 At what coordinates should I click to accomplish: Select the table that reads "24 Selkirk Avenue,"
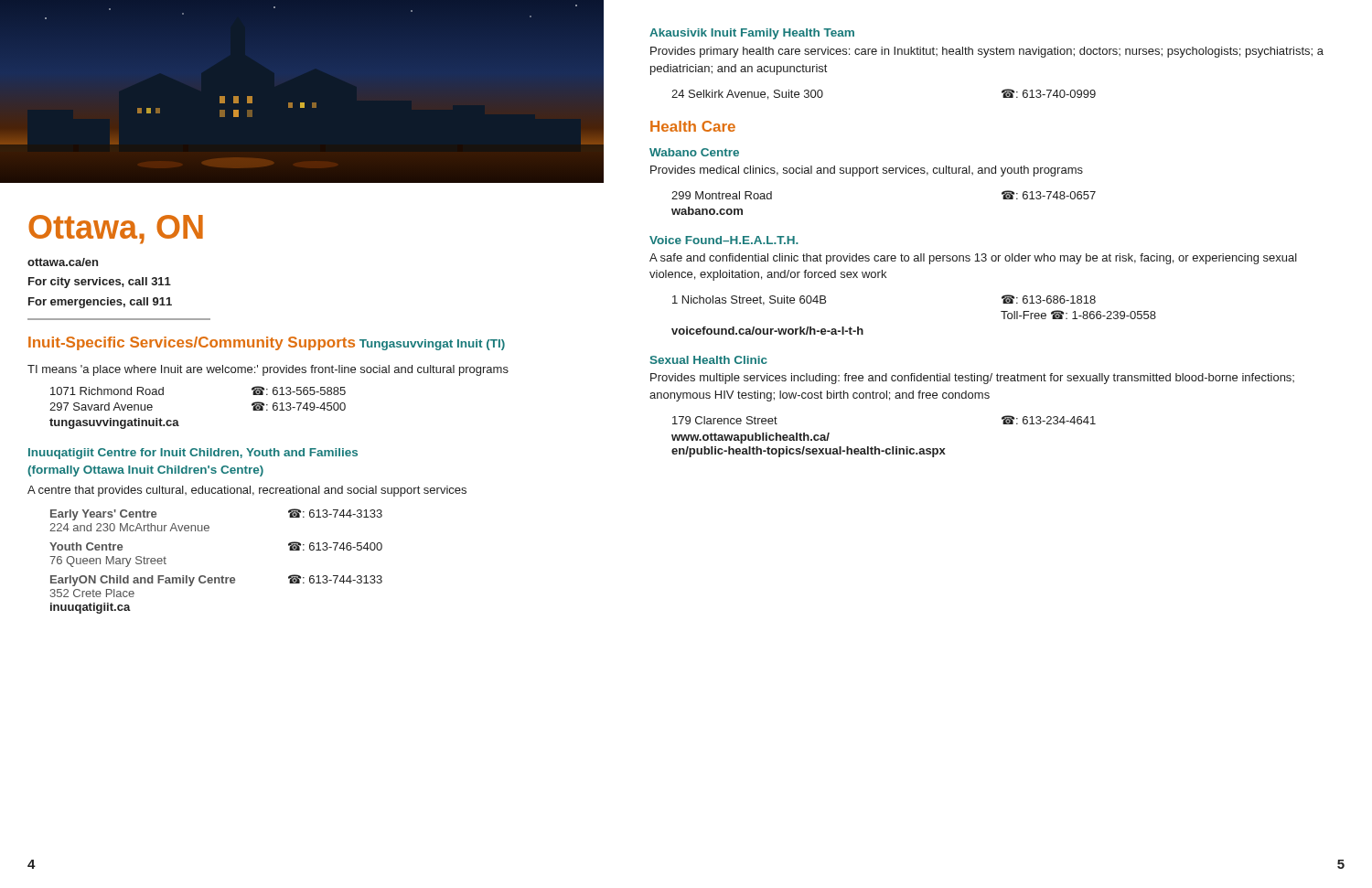[1003, 93]
